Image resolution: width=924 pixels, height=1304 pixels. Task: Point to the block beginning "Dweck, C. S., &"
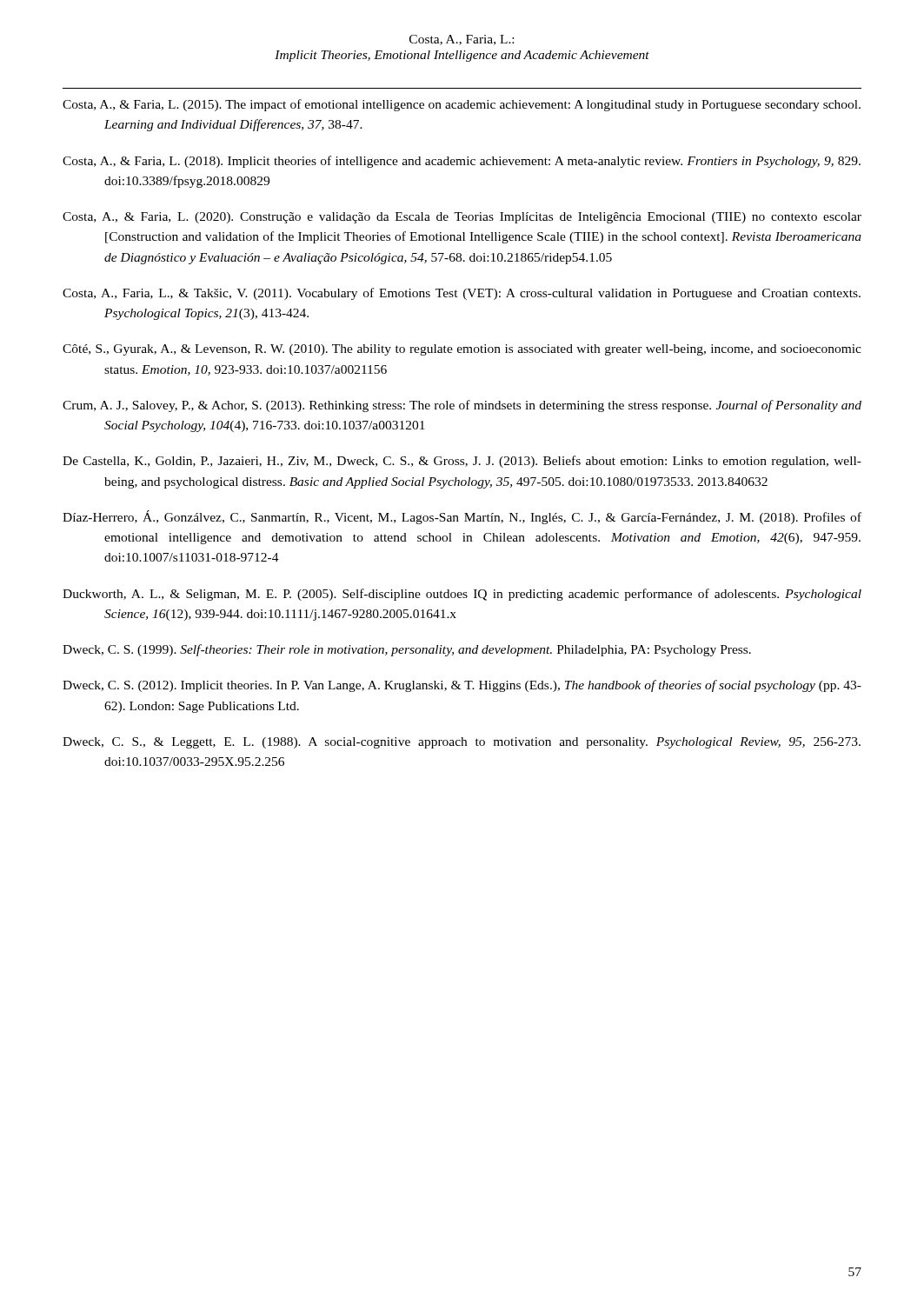[462, 751]
